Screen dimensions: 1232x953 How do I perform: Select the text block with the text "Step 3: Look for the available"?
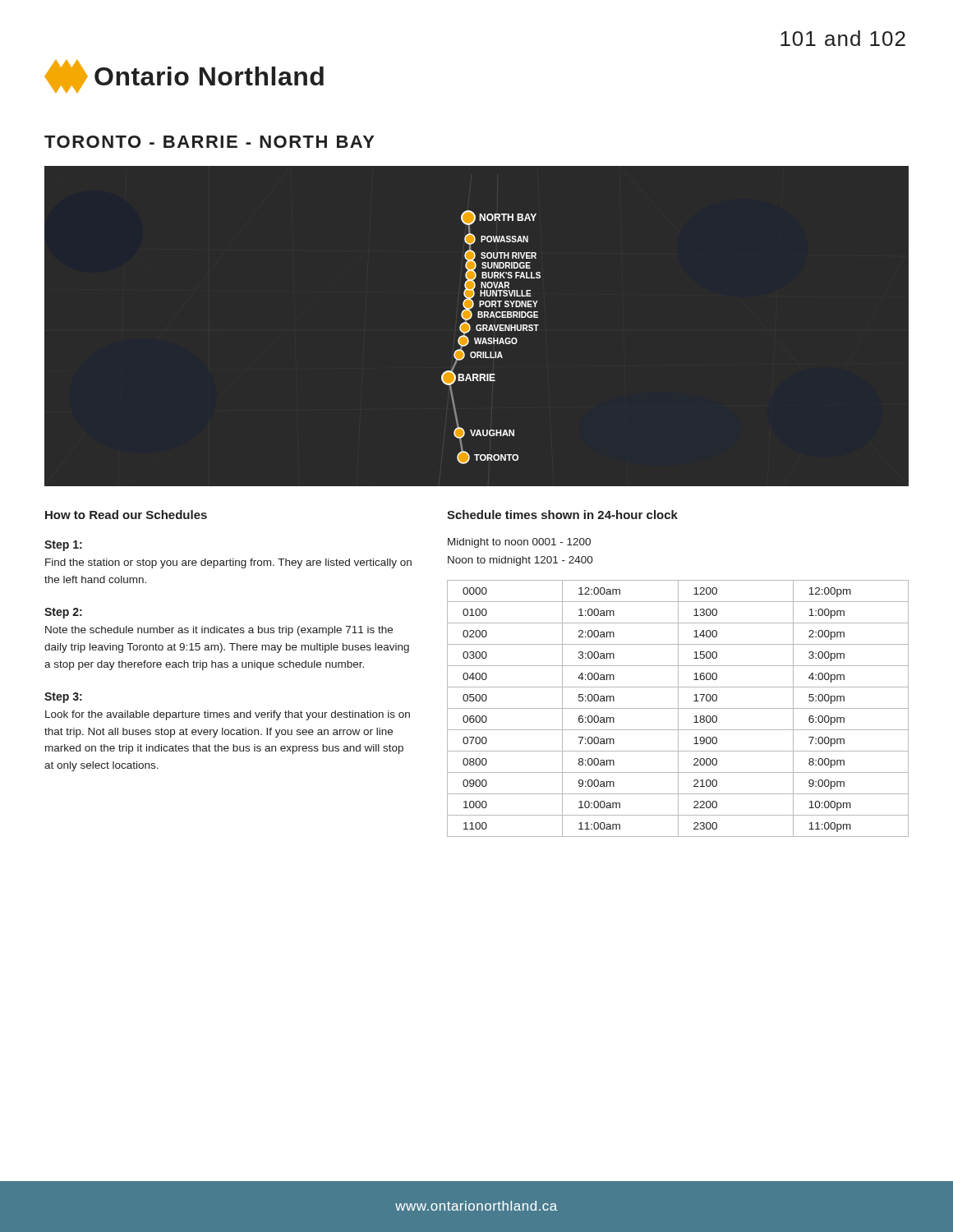pyautogui.click(x=229, y=732)
